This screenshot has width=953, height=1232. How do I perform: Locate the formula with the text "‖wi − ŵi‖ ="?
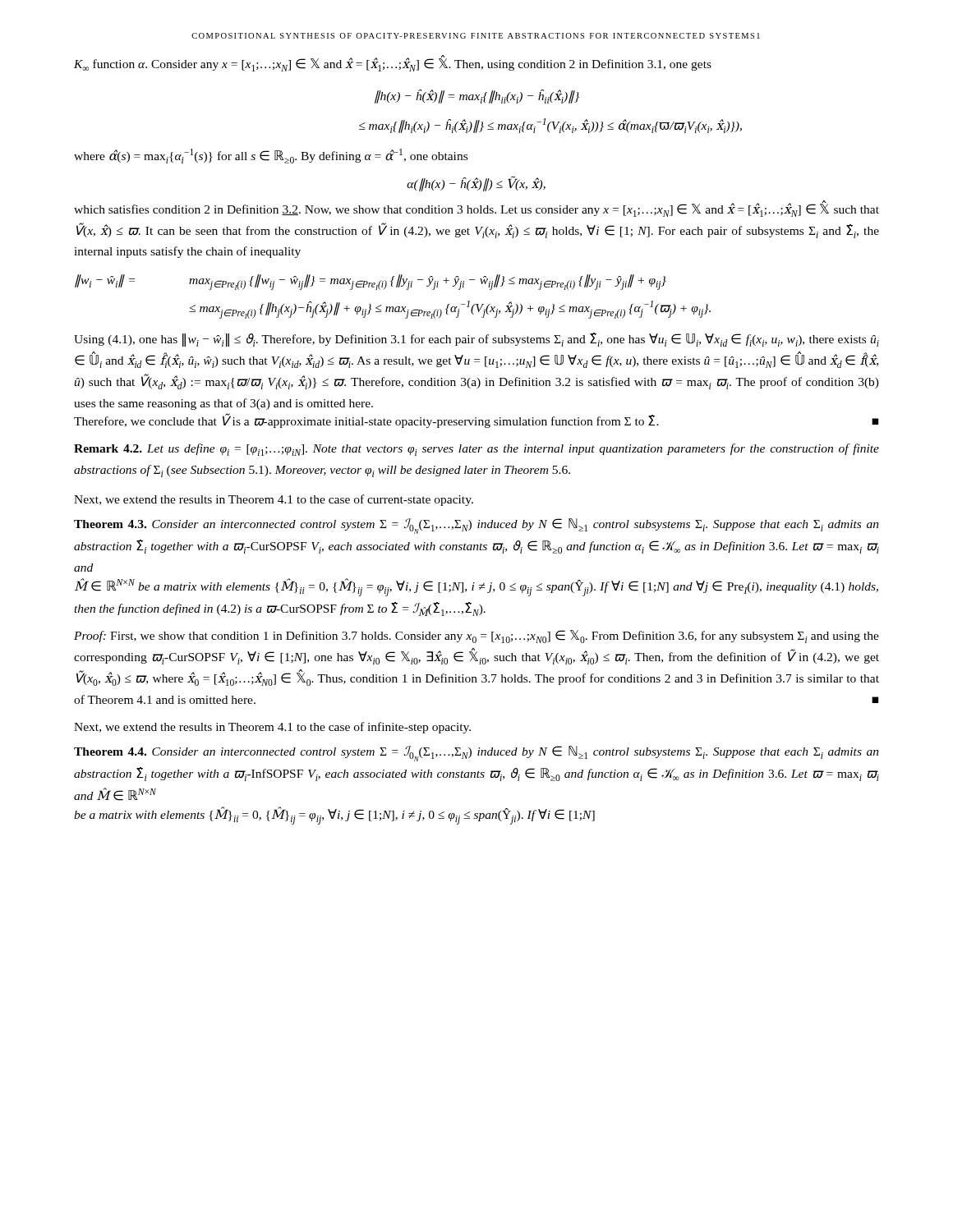coord(476,296)
